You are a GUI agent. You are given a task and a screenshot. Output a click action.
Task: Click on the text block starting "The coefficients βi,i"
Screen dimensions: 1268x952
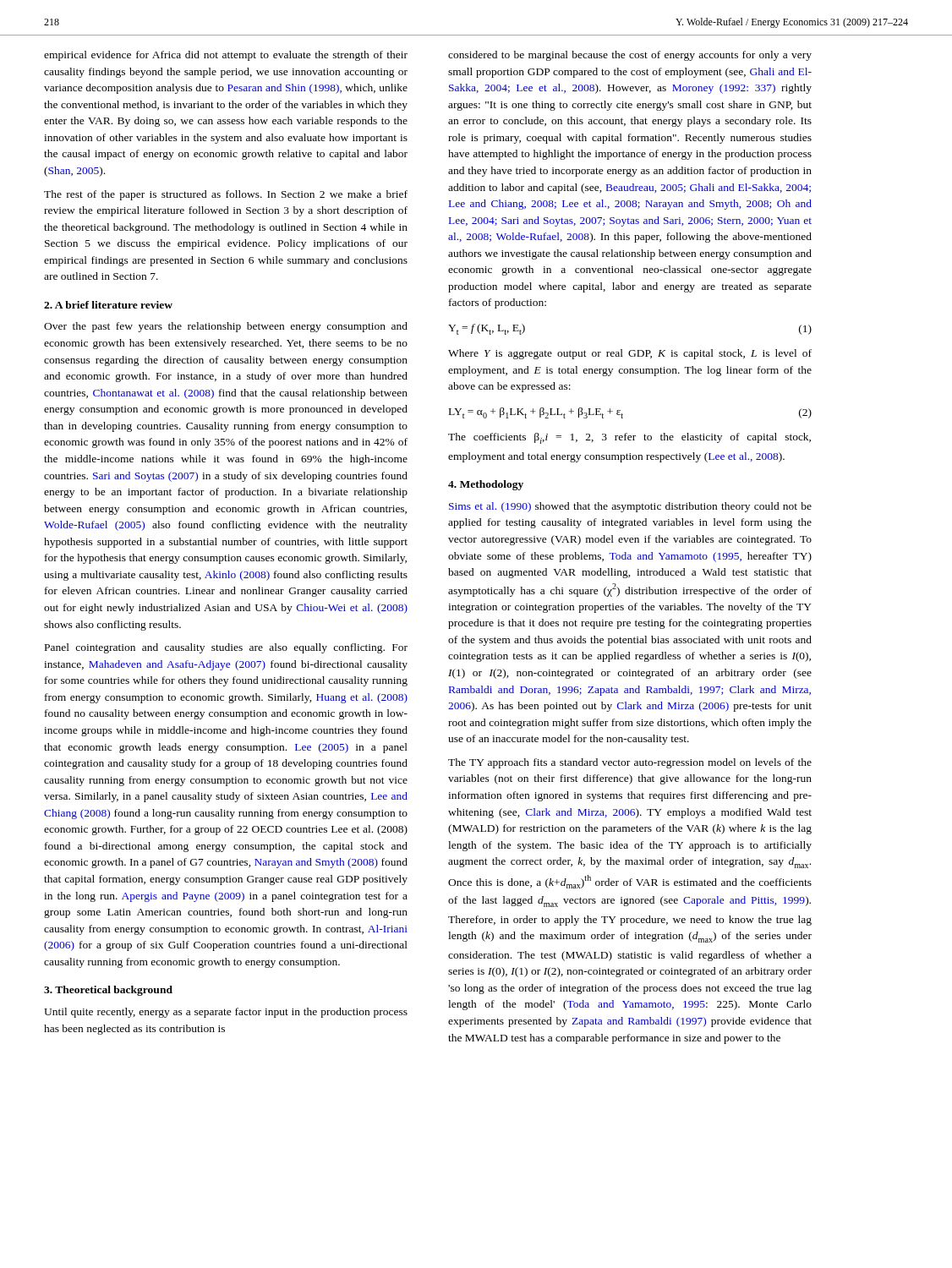tap(630, 447)
